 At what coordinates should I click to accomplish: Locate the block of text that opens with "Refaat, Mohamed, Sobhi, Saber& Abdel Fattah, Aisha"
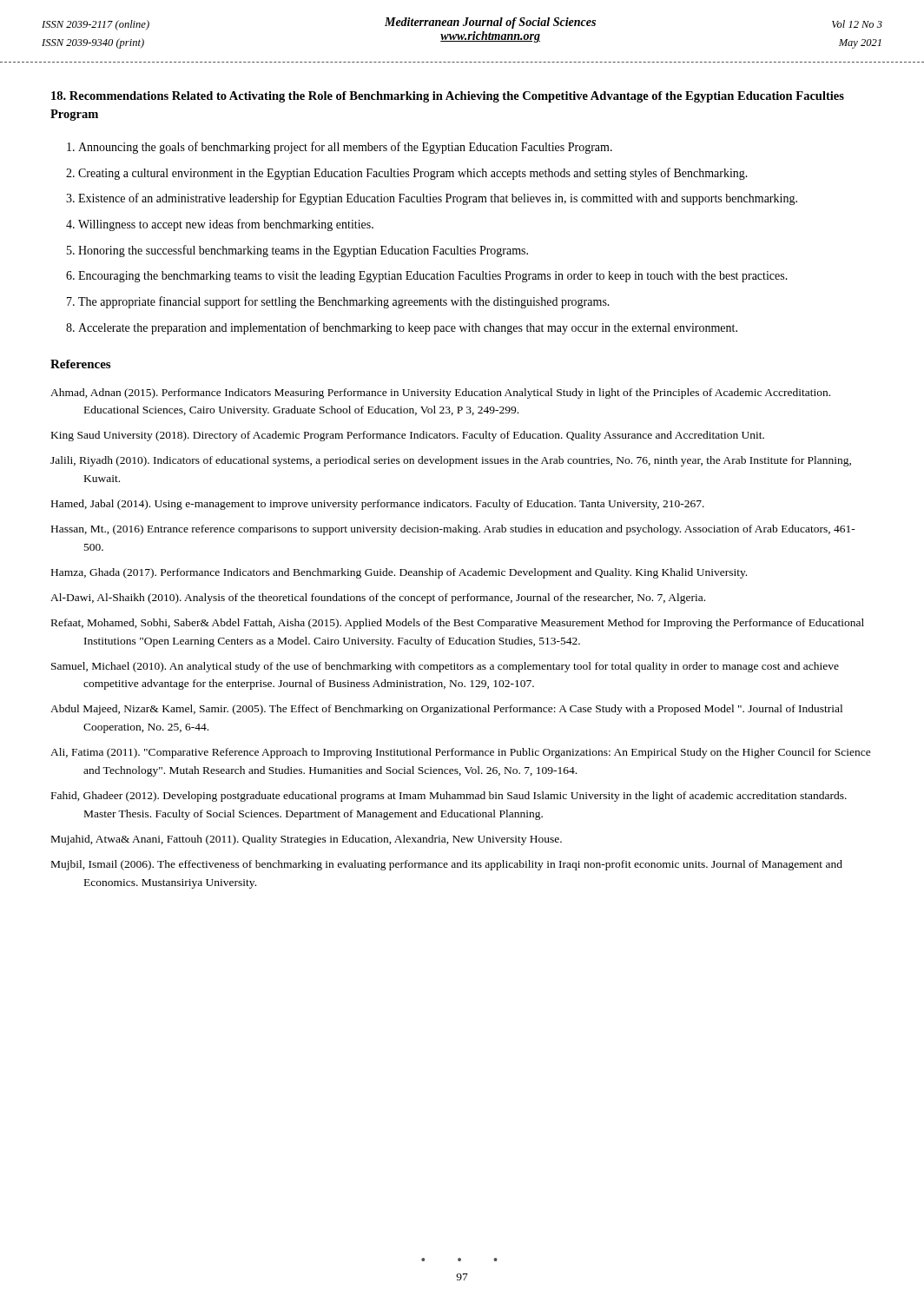tap(457, 631)
